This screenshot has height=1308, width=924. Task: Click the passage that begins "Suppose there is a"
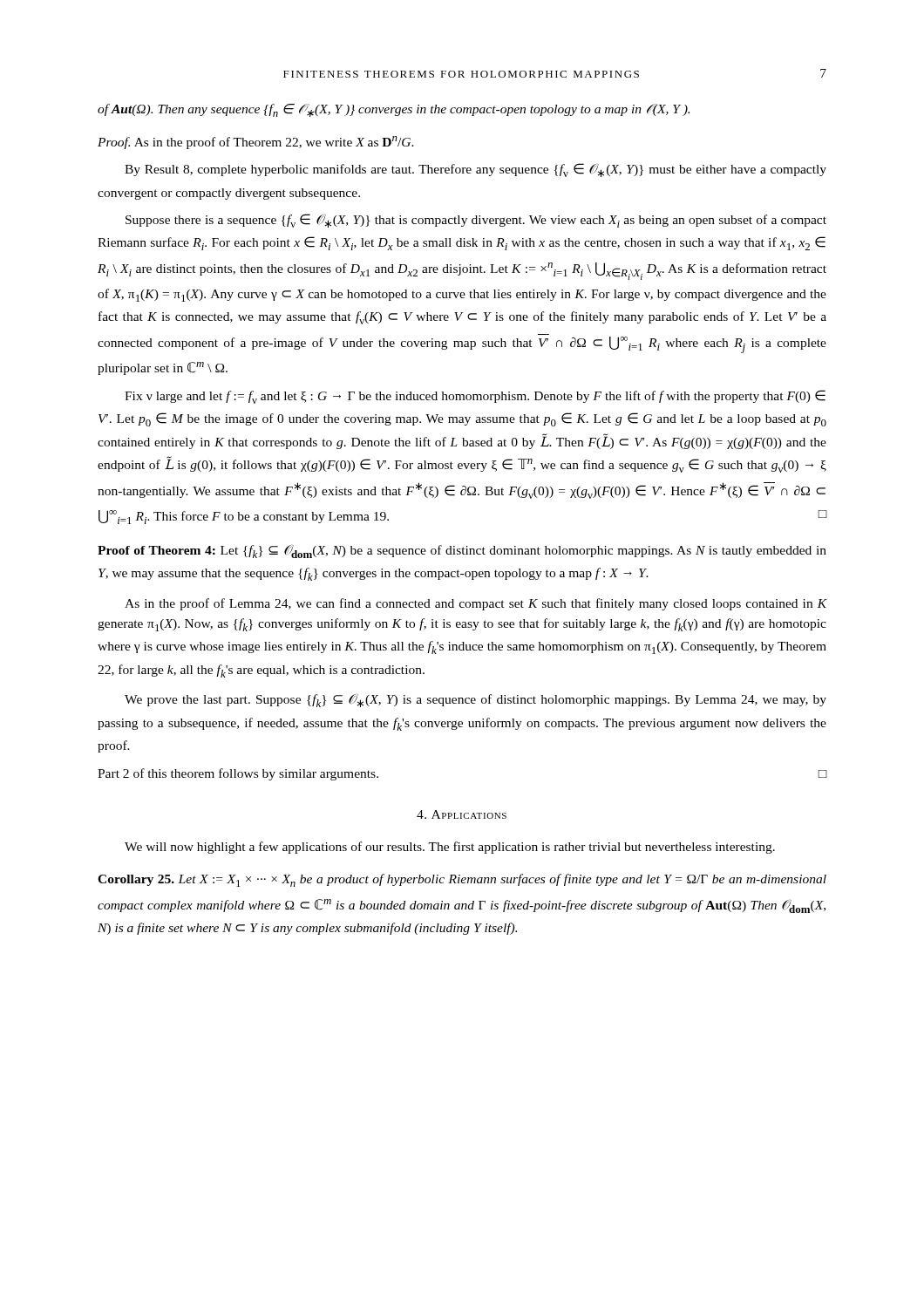click(462, 294)
